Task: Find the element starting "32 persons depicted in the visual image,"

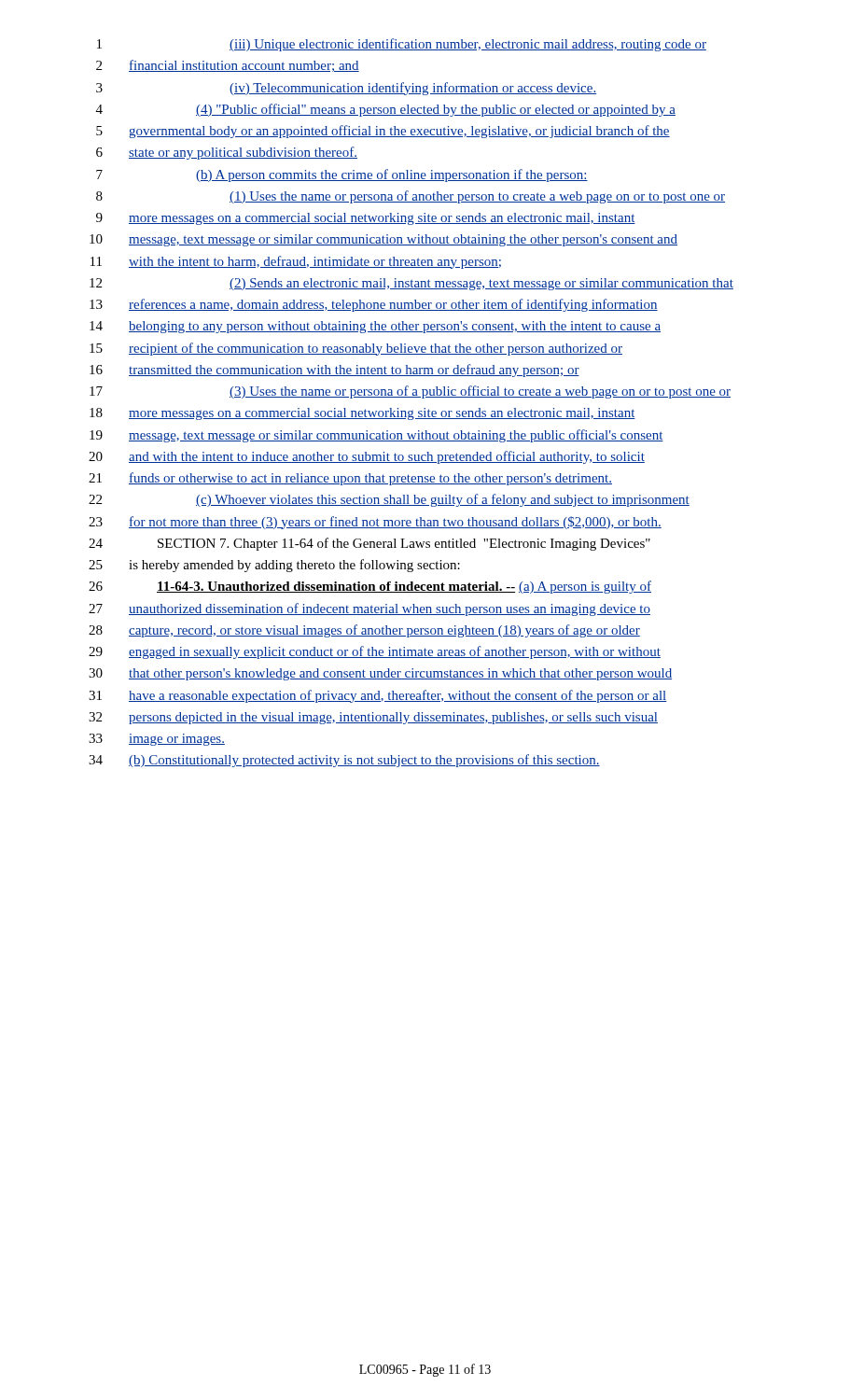Action: [x=425, y=717]
